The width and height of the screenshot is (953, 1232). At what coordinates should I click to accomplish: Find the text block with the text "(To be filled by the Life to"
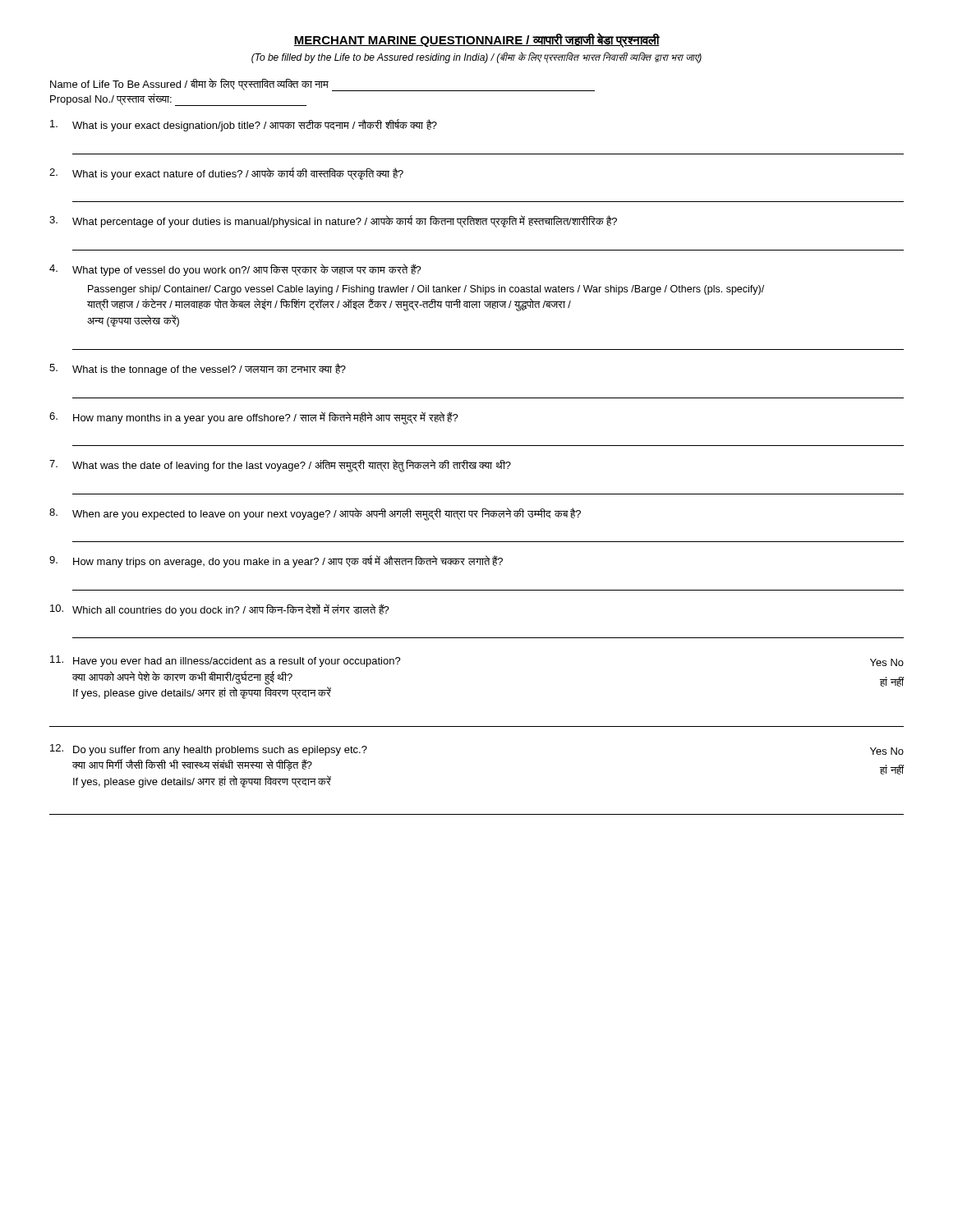point(476,57)
